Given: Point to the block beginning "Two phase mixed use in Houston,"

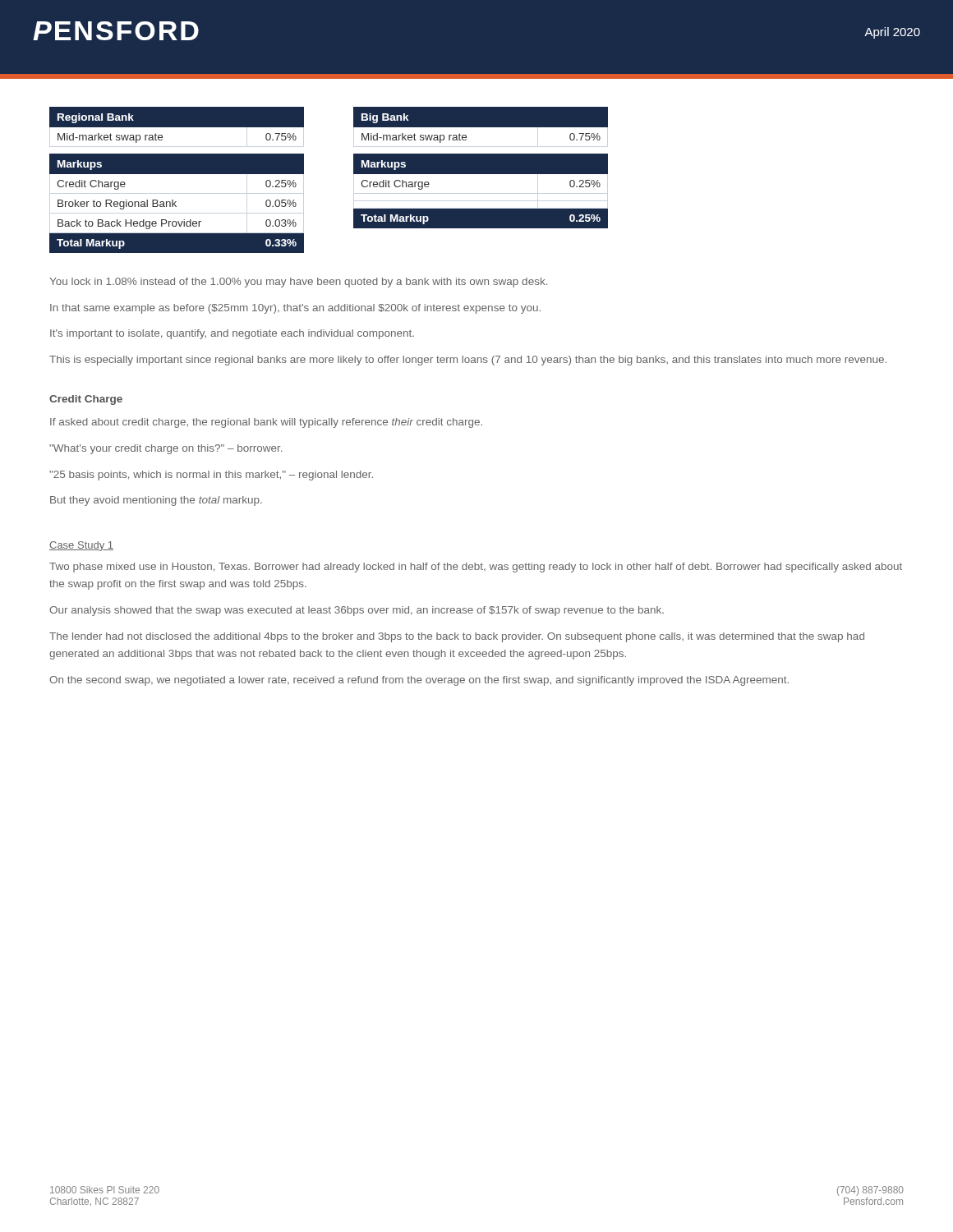Looking at the screenshot, I should point(476,575).
